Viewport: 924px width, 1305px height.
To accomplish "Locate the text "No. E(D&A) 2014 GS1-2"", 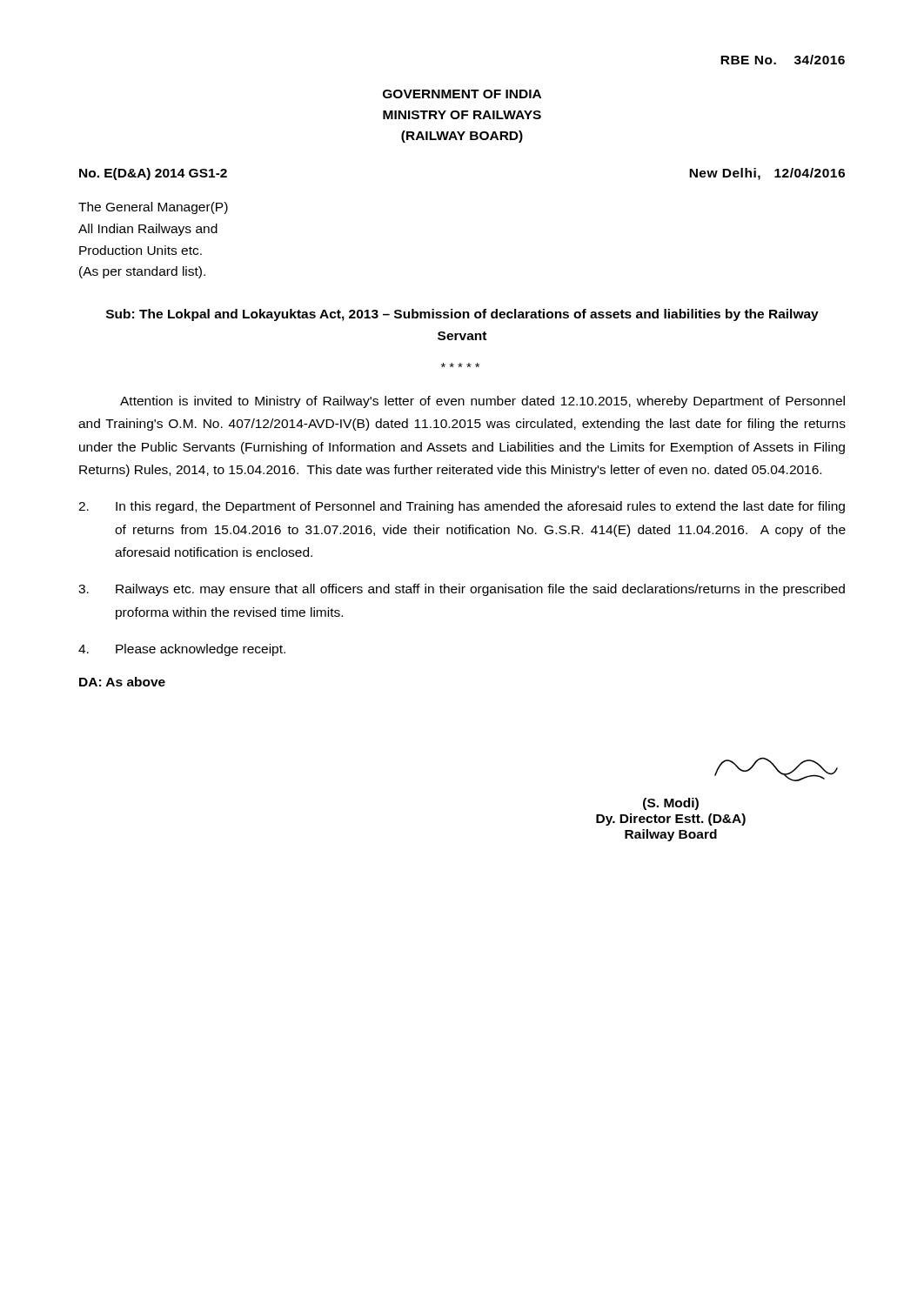I will pos(153,173).
